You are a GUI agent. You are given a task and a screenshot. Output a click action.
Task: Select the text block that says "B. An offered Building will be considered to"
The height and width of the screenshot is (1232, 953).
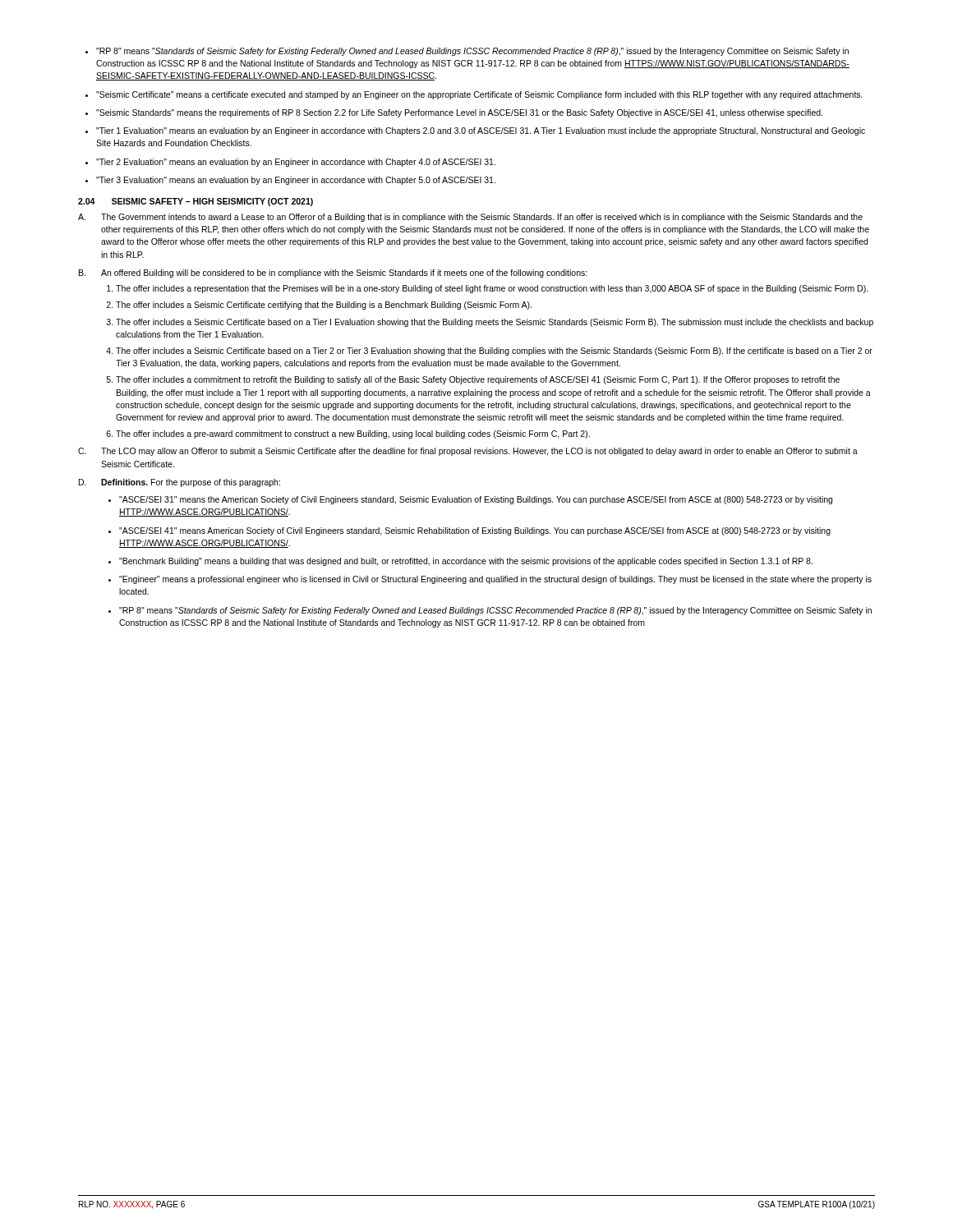[x=476, y=273]
